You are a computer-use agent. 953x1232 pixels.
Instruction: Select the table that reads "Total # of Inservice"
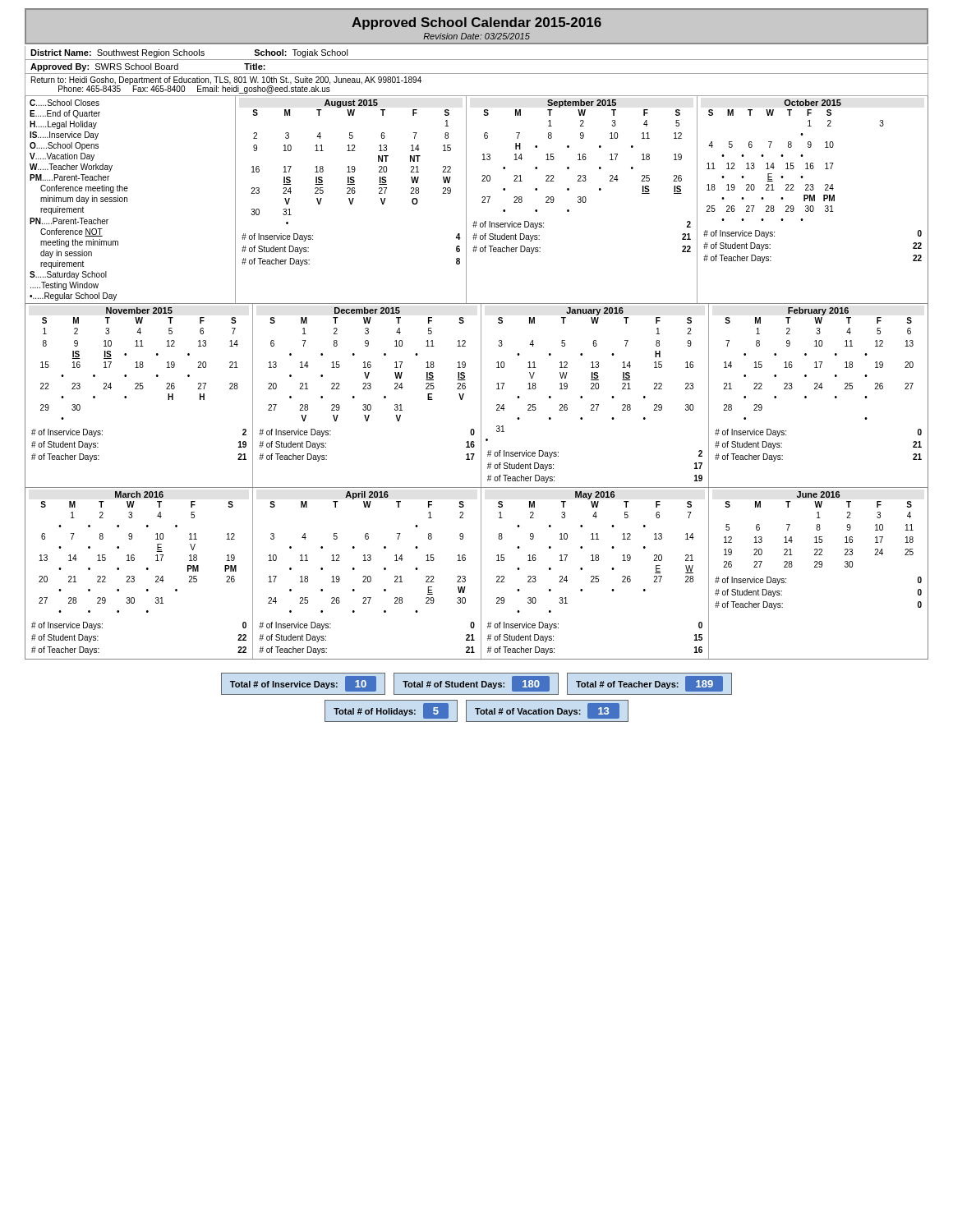pos(476,684)
